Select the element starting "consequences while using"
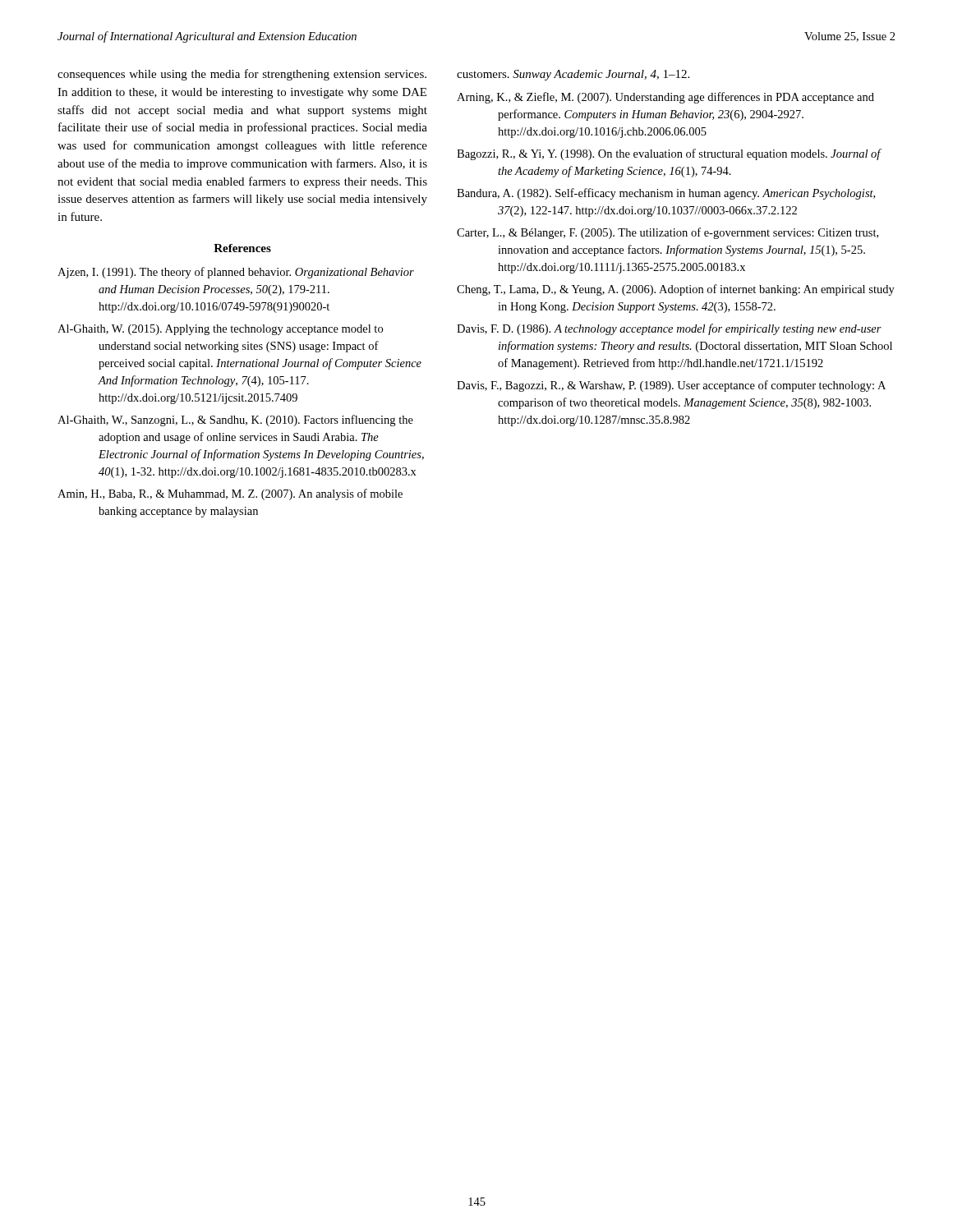 tap(242, 145)
